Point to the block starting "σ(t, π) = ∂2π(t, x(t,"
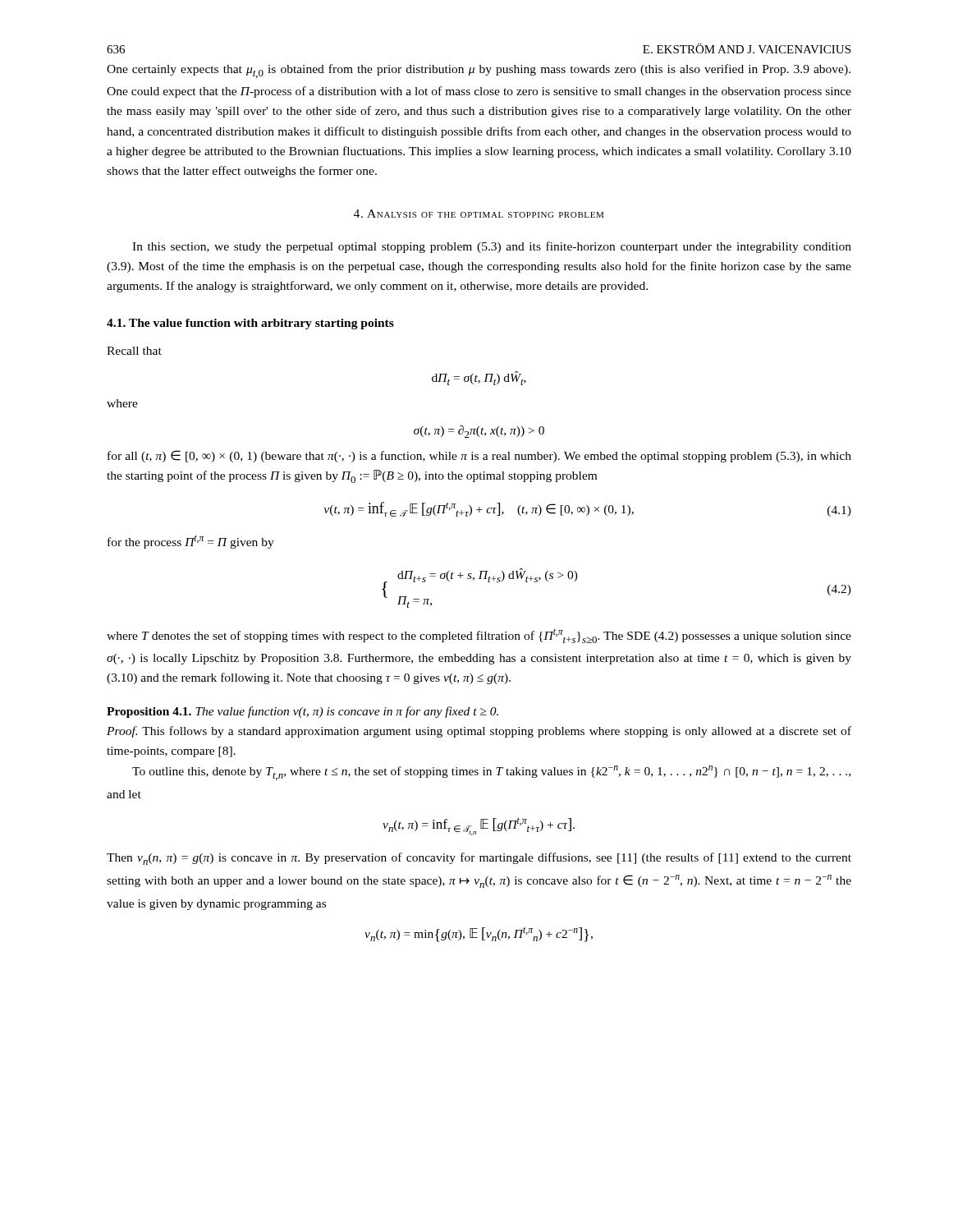The width and height of the screenshot is (958, 1232). [x=479, y=432]
